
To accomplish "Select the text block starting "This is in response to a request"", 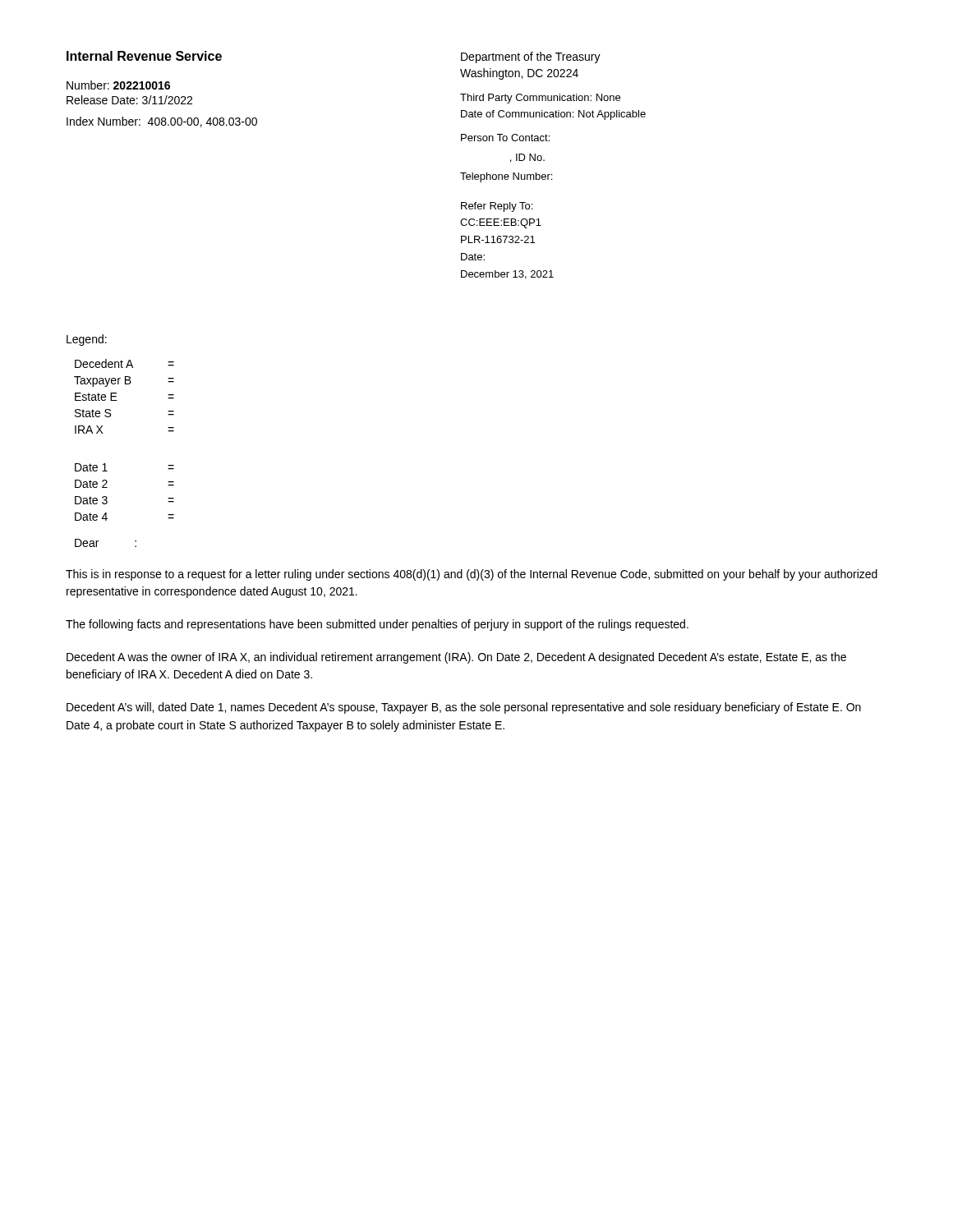I will coord(472,583).
